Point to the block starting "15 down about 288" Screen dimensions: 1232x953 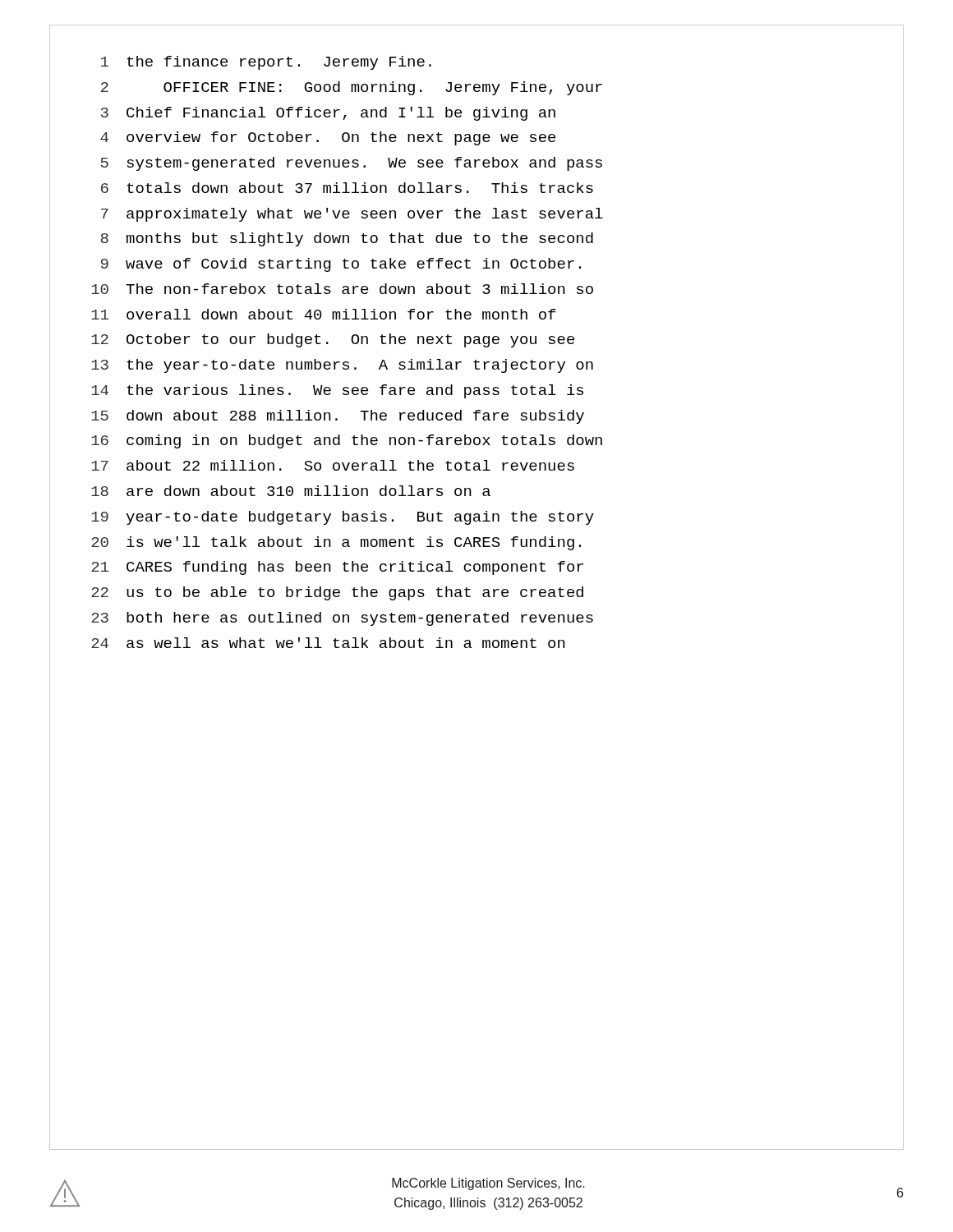point(468,416)
